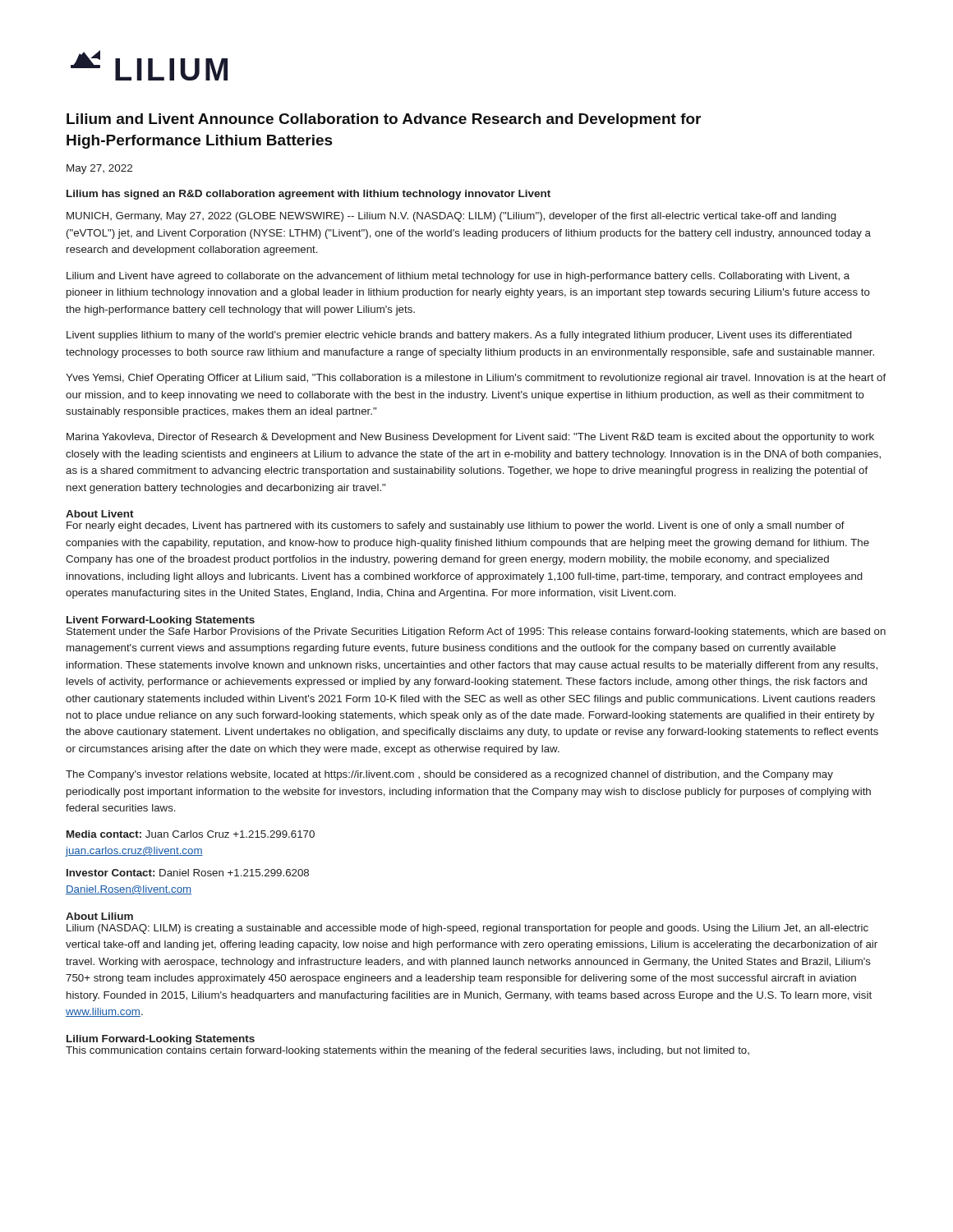Locate the block of text that opens with "Marina Yakovleva, Director"
953x1232 pixels.
[x=474, y=462]
